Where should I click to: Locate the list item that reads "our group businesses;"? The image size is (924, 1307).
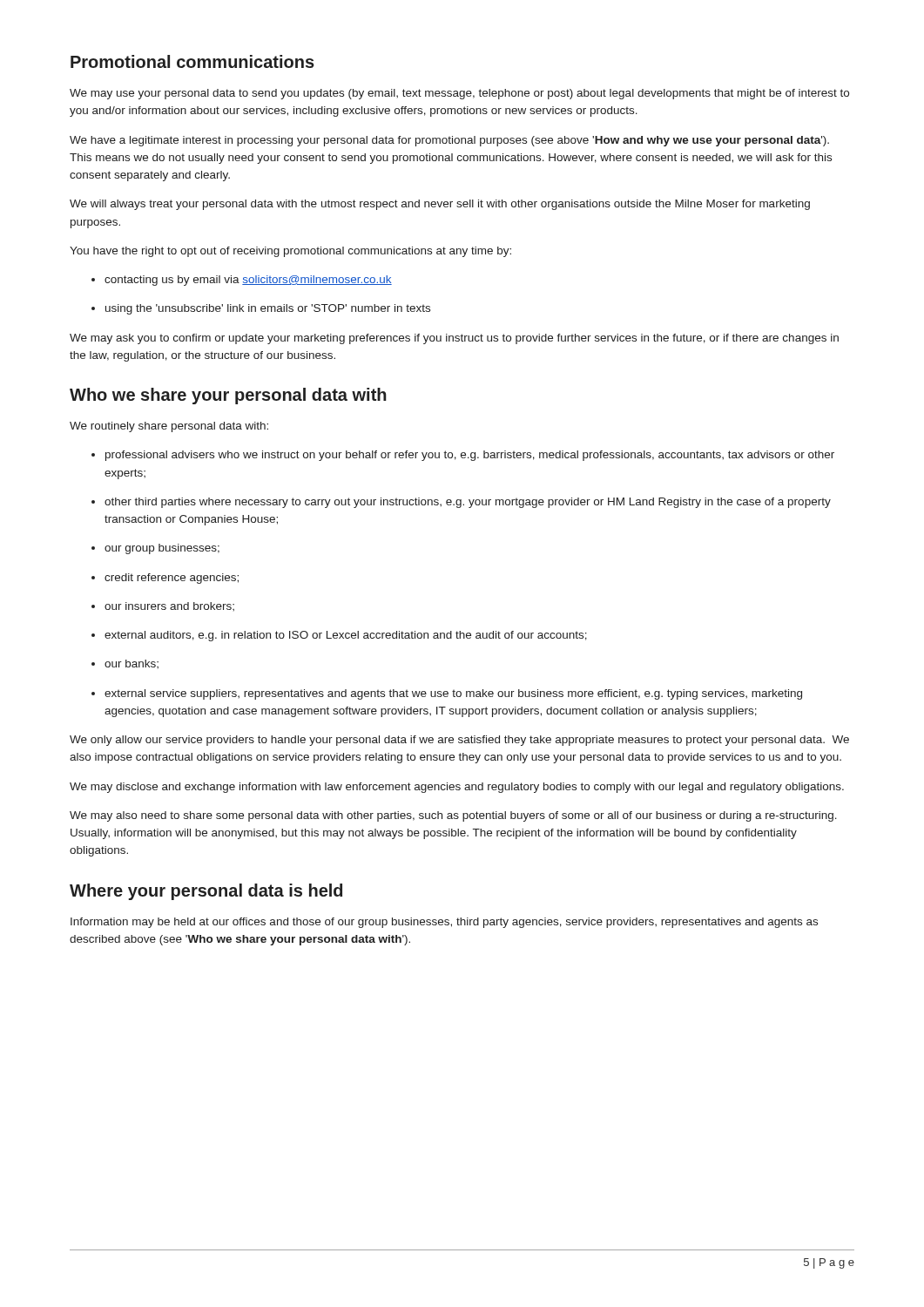click(x=155, y=549)
